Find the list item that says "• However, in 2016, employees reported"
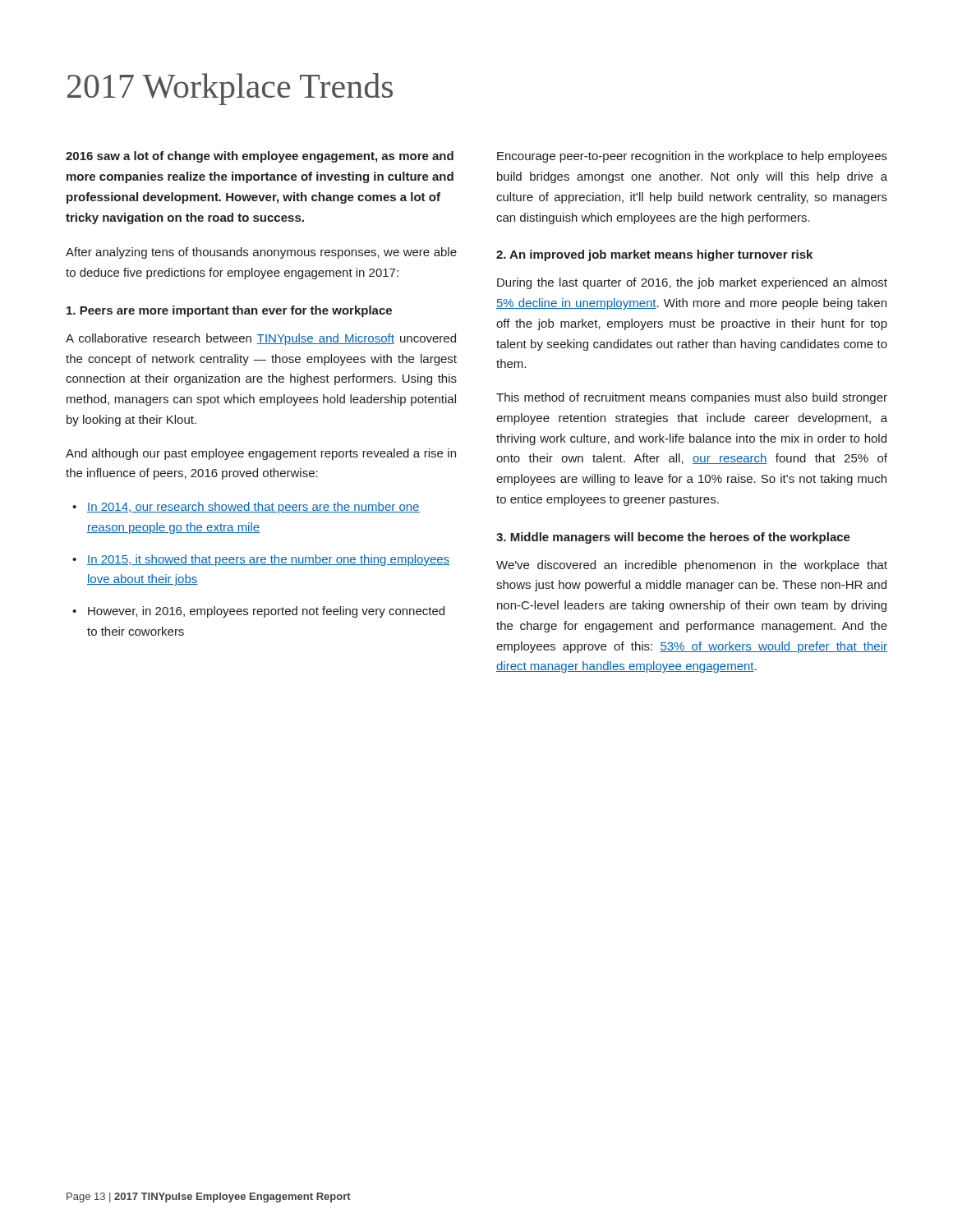This screenshot has height=1232, width=953. pyautogui.click(x=261, y=622)
